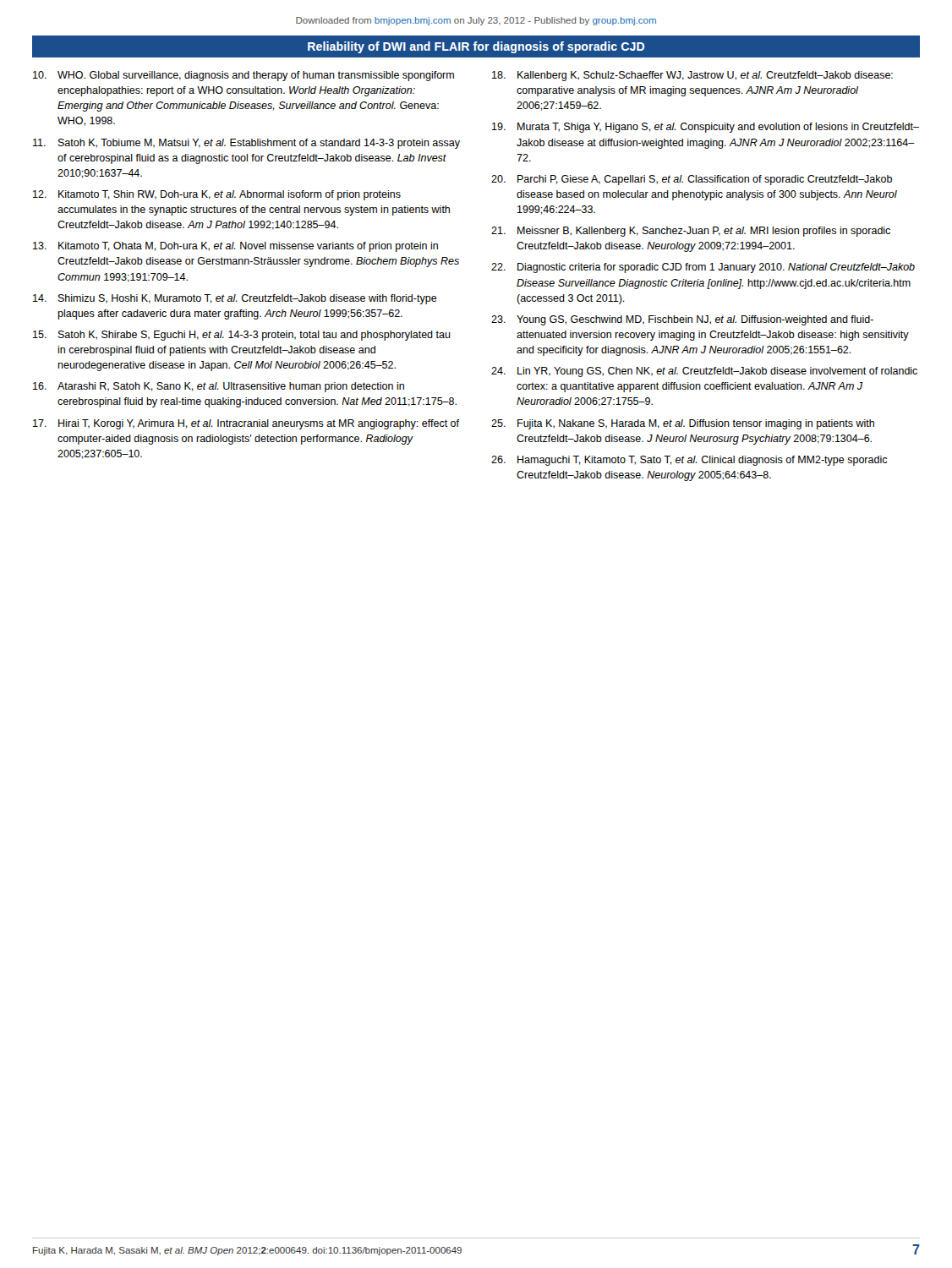Locate the list item containing "21. Meissner B, Kallenberg K, Sanchez-Juan P, et"
Screen dimensions: 1268x952
pos(706,239)
